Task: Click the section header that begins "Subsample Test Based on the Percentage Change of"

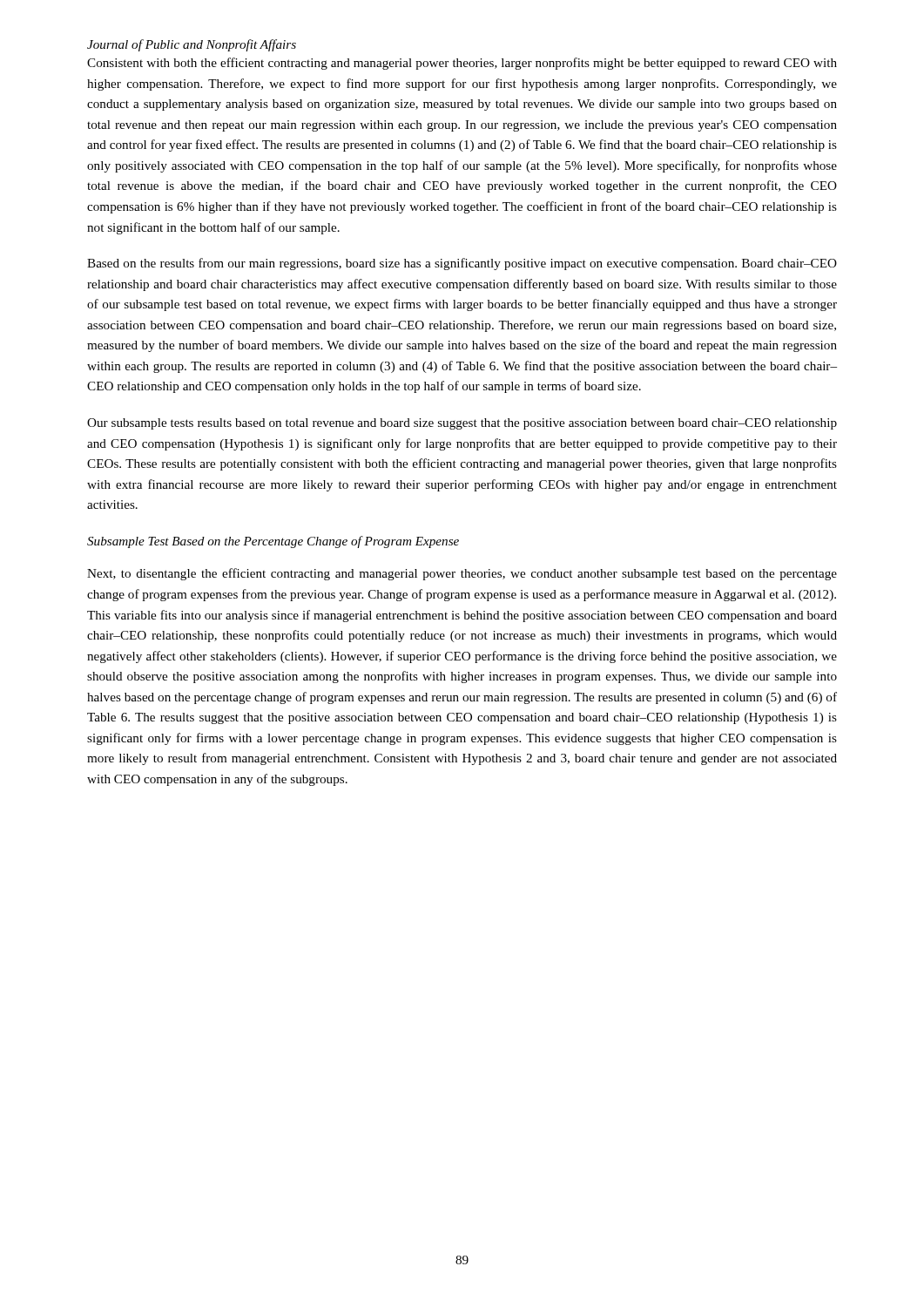Action: click(462, 541)
